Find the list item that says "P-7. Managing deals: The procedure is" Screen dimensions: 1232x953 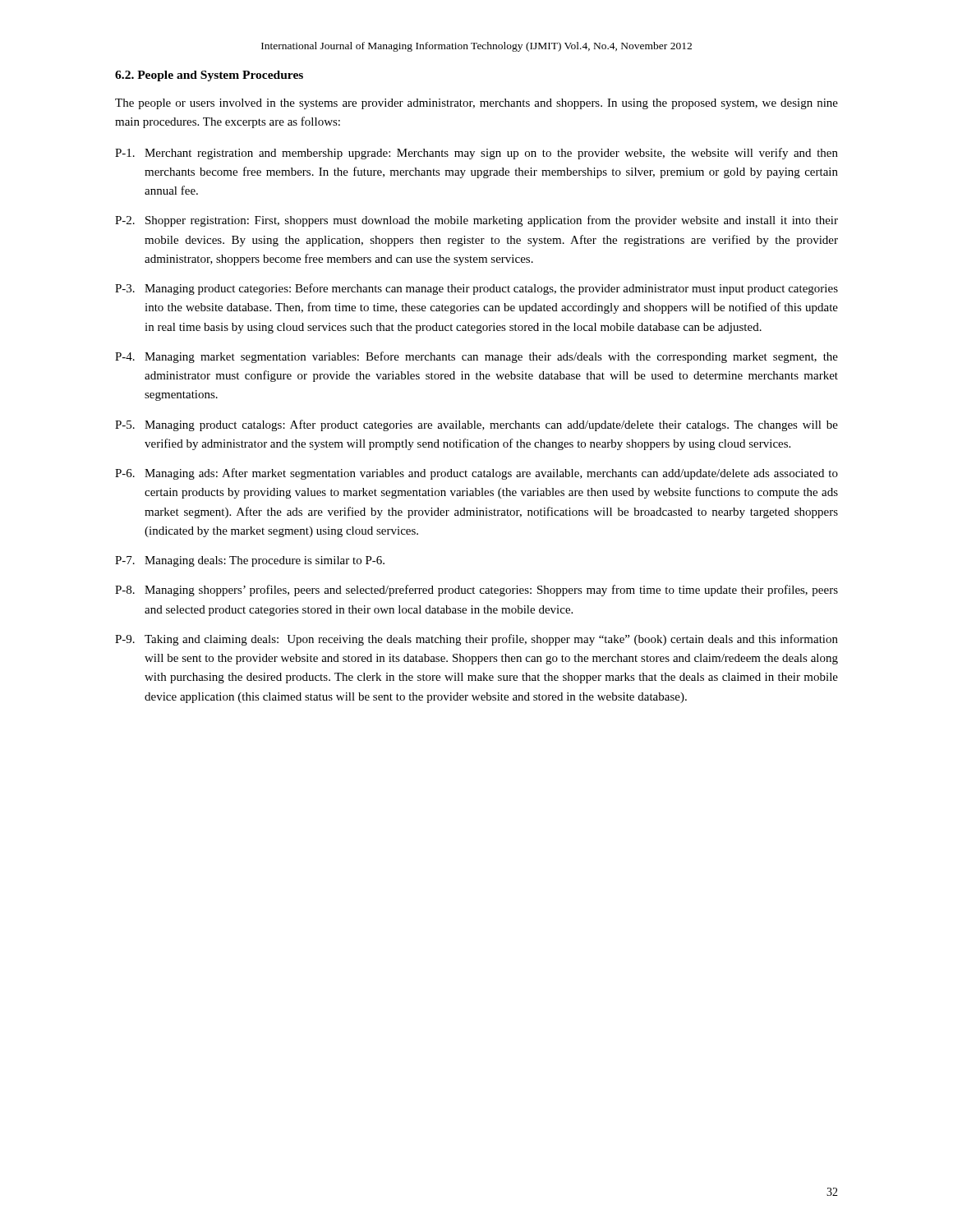250,561
